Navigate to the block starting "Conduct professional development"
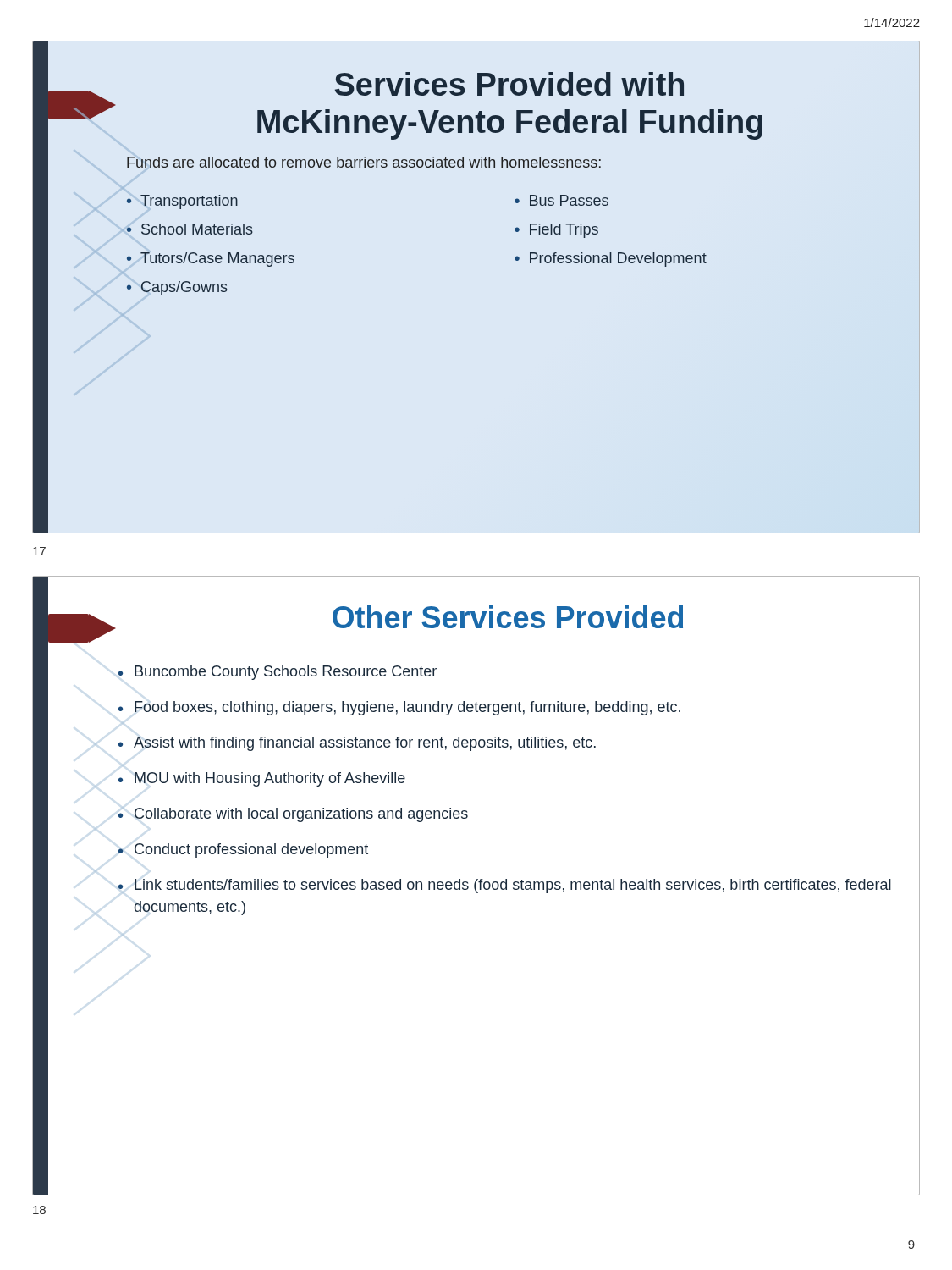 pos(251,850)
